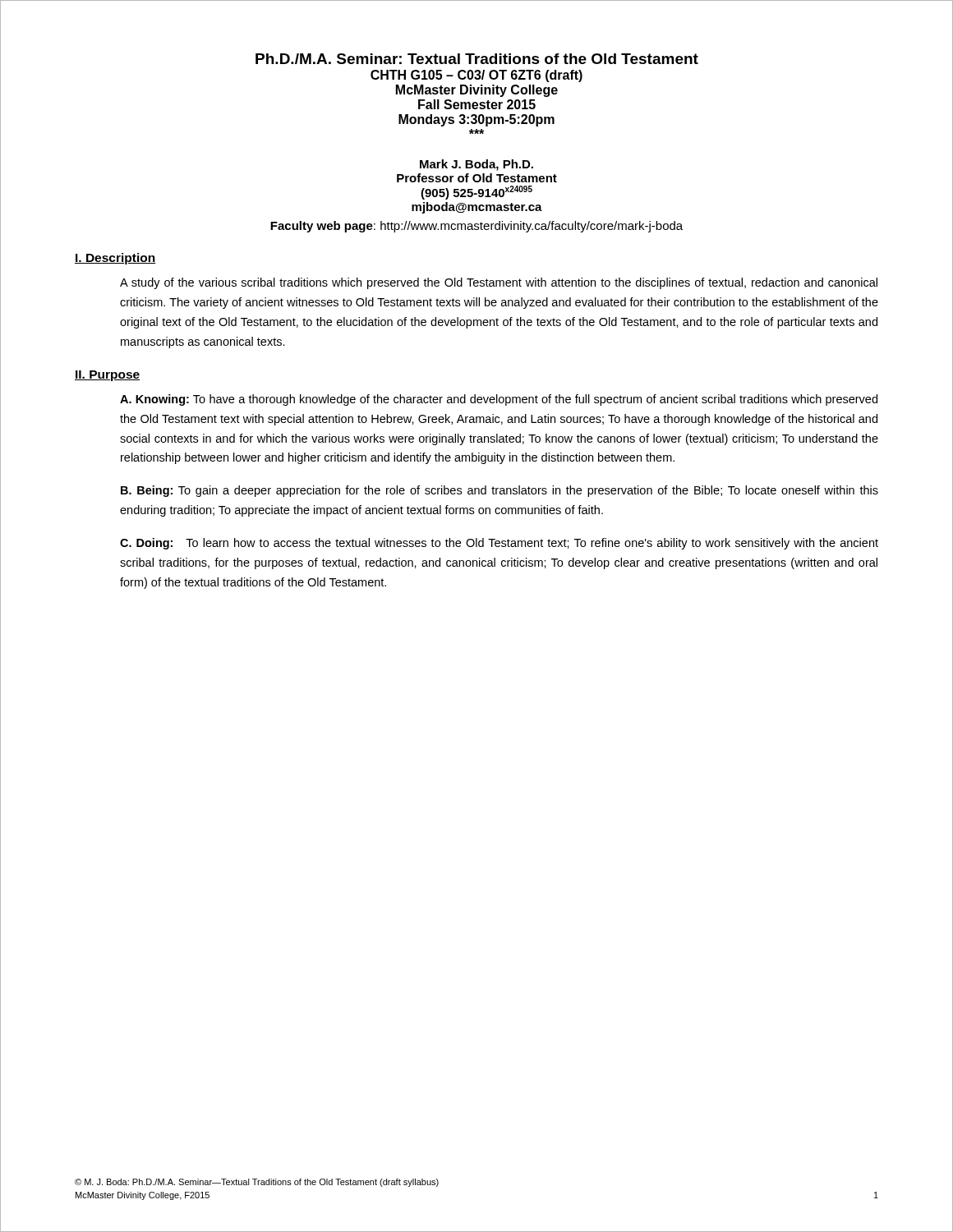Image resolution: width=953 pixels, height=1232 pixels.
Task: Locate the text "Faculty web page: http://www.mcmasterdivinity.ca/faculty/core/mark-j-boda"
Action: point(476,225)
